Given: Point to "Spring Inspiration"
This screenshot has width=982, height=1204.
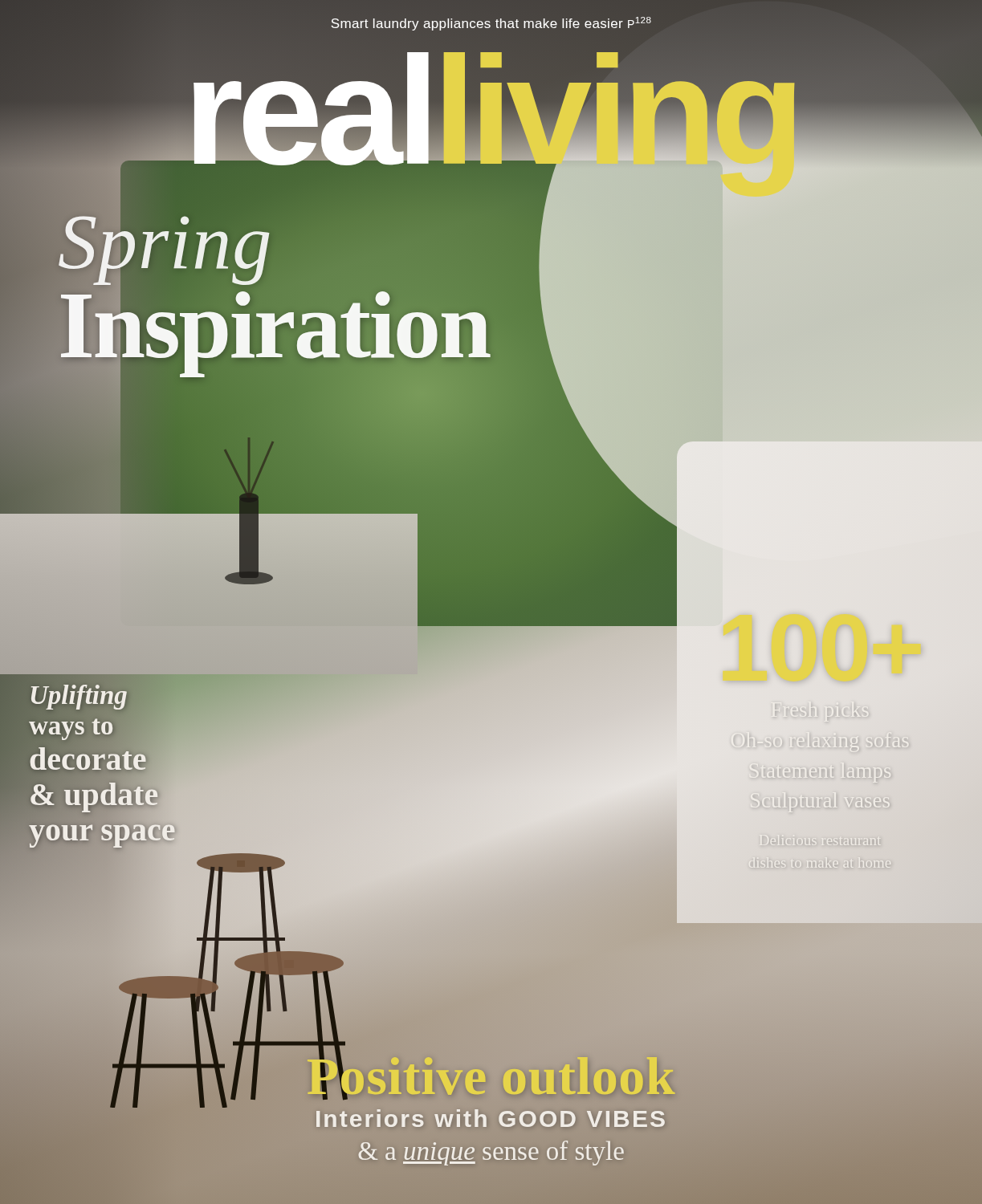Looking at the screenshot, I should pyautogui.click(x=274, y=287).
